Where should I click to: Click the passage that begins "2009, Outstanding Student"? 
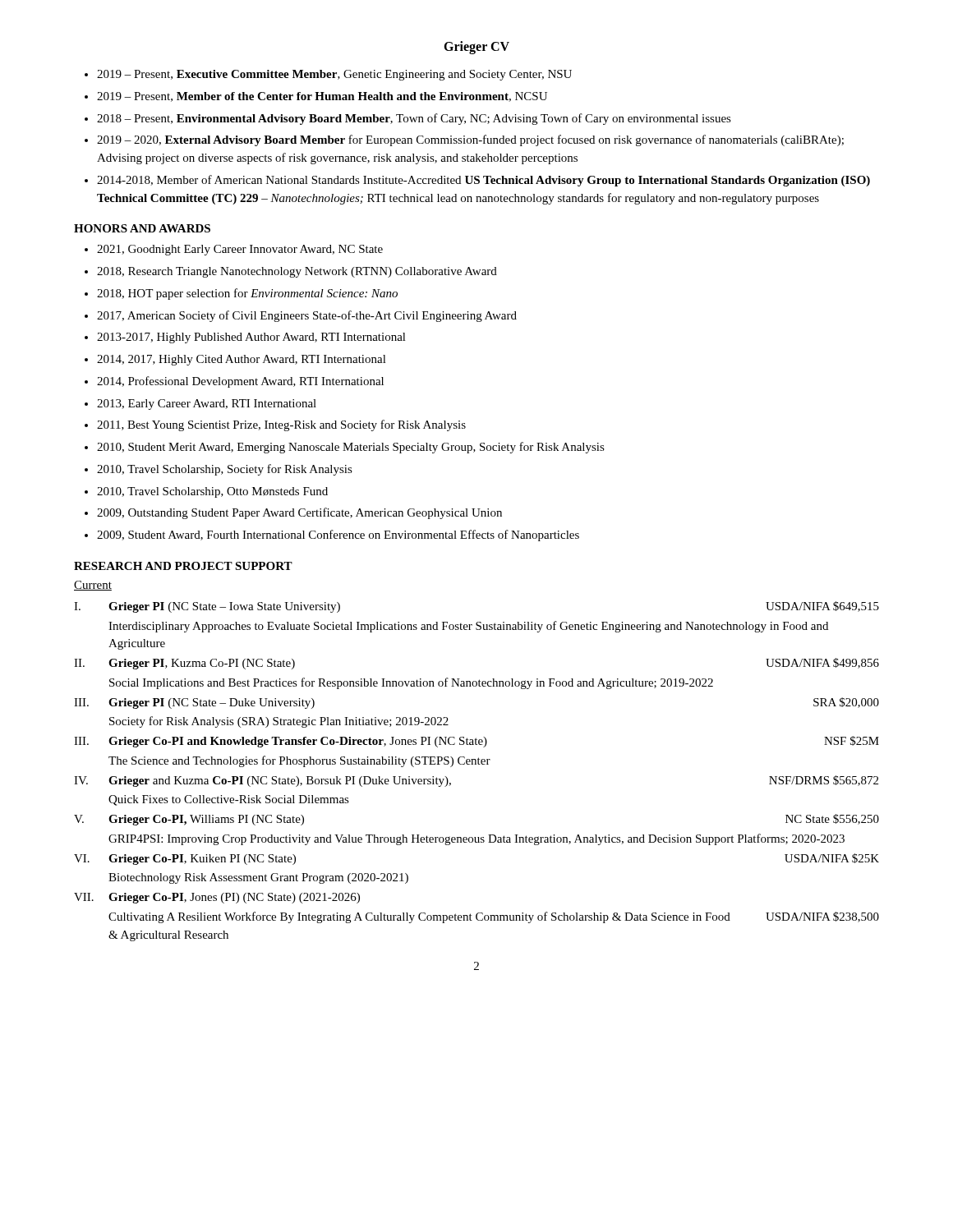point(300,513)
